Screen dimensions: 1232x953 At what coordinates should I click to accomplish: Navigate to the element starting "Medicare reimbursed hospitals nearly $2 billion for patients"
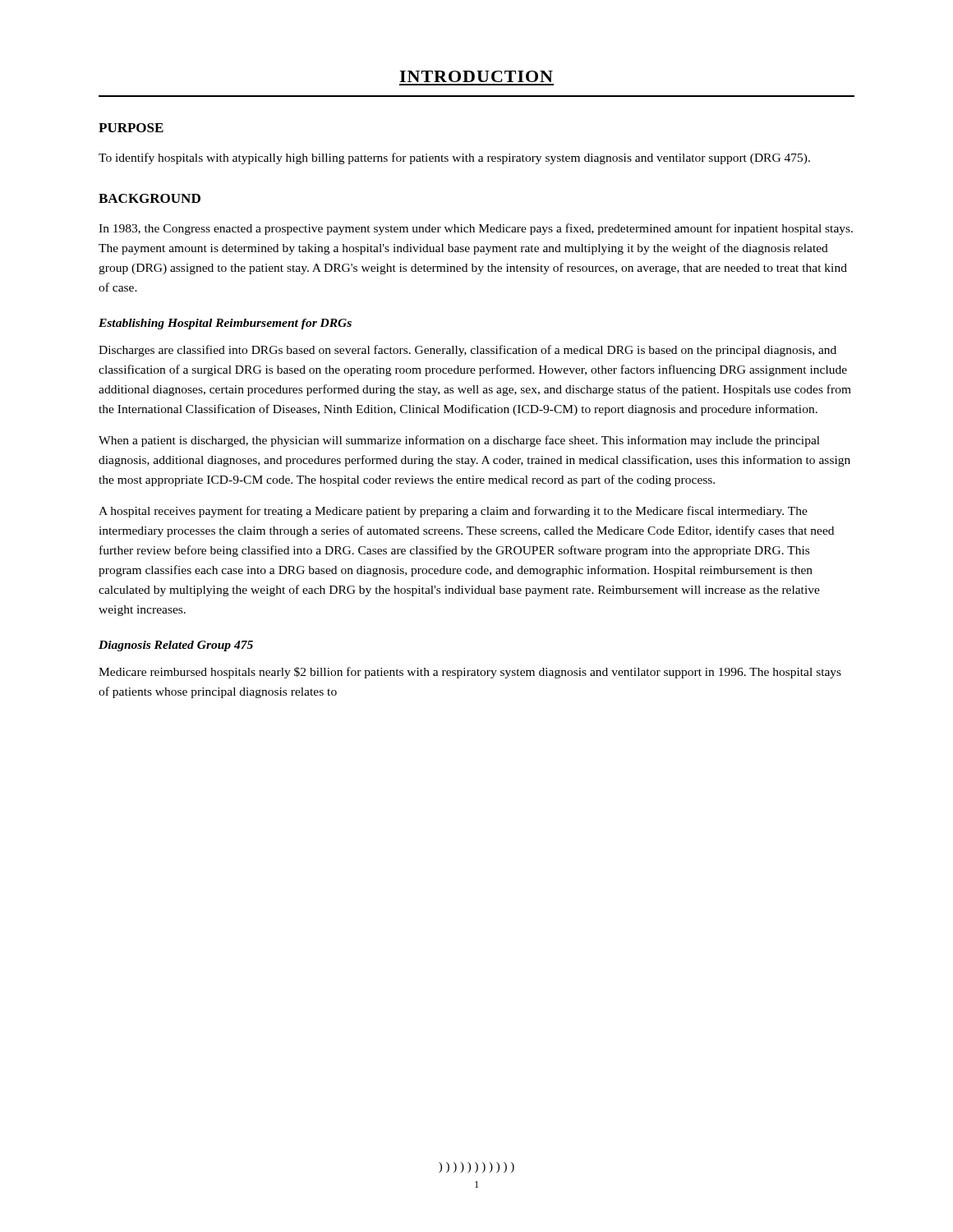pyautogui.click(x=470, y=682)
